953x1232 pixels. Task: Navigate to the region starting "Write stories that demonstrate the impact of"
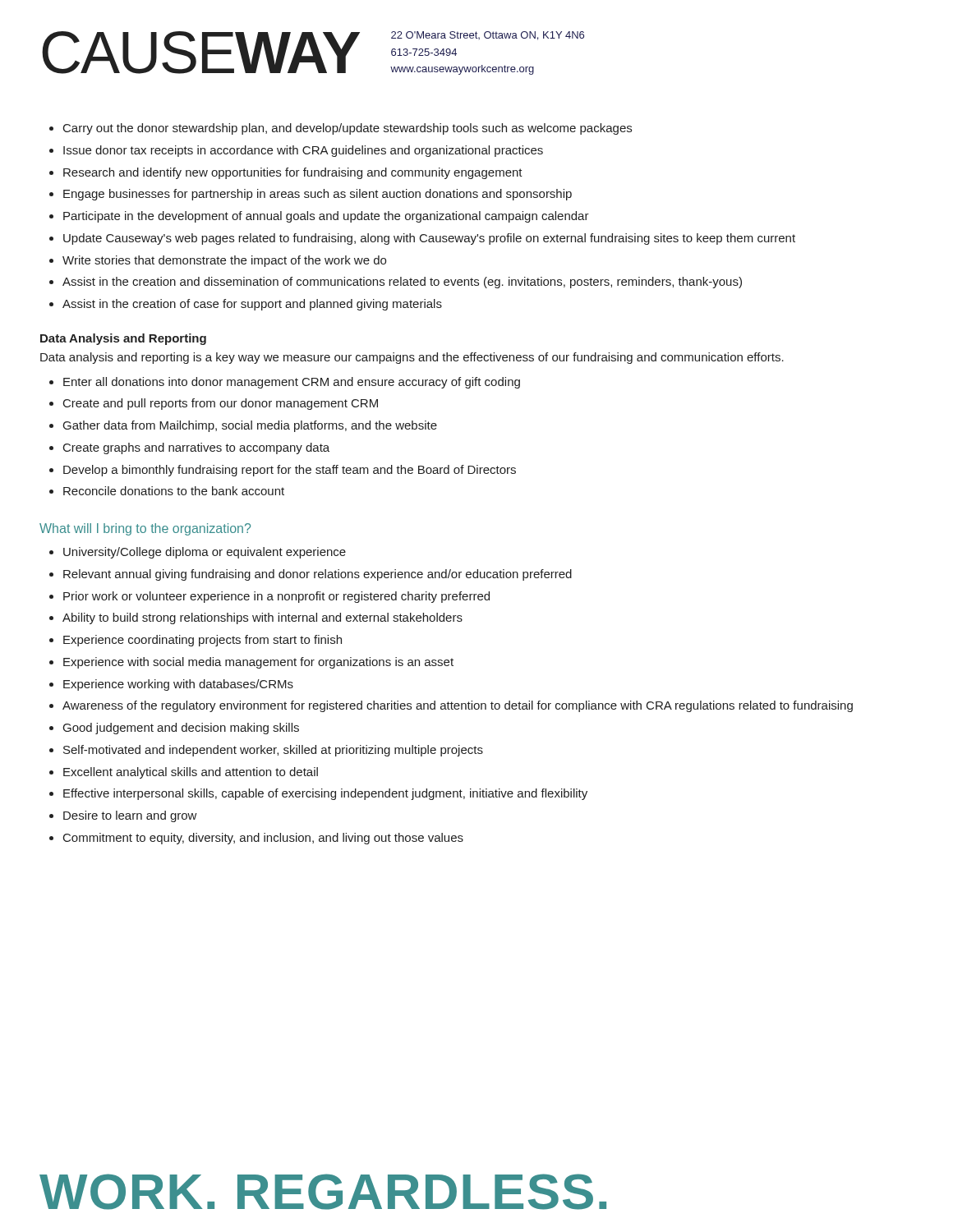(x=225, y=260)
